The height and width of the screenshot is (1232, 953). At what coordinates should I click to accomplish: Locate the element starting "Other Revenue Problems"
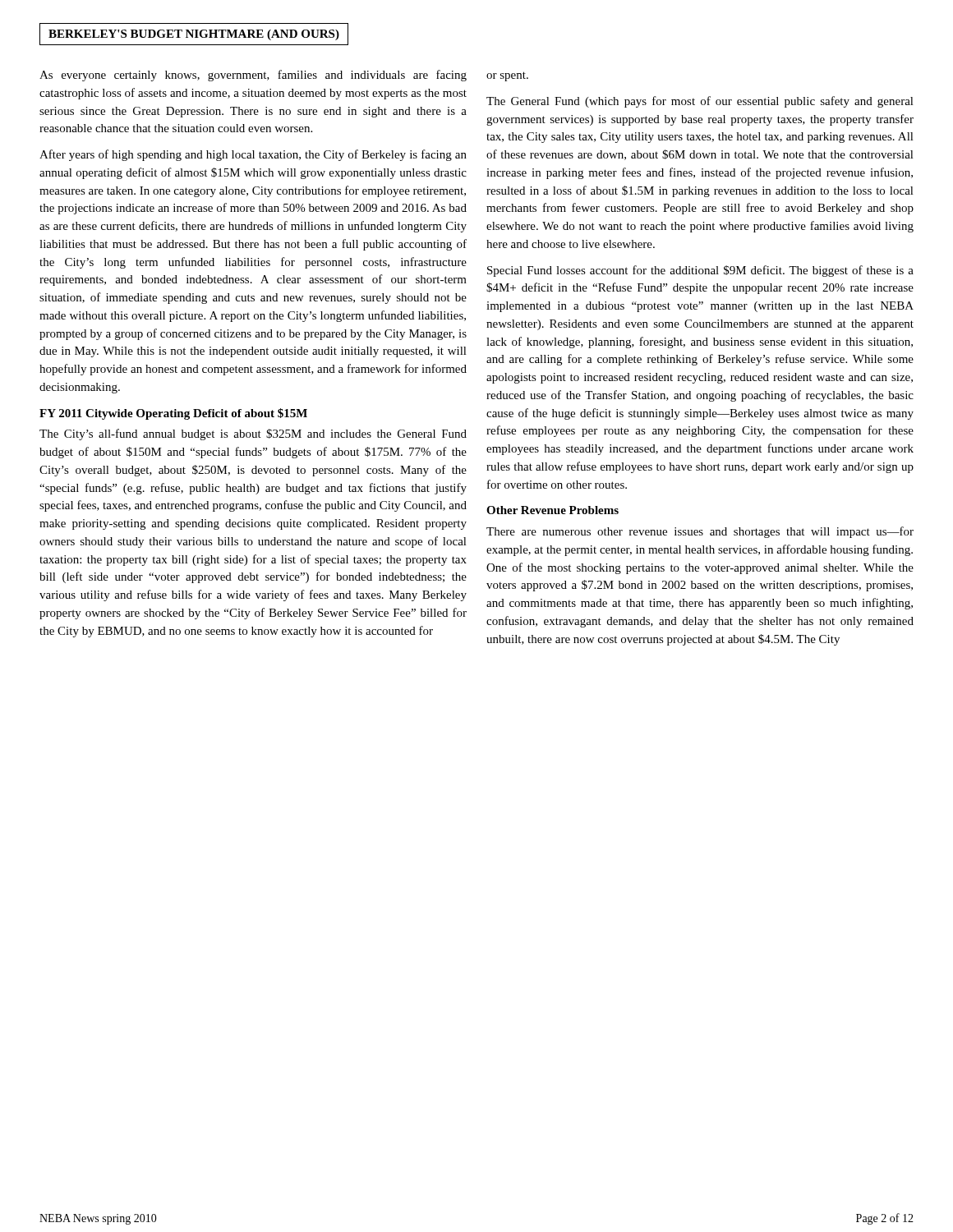click(553, 510)
